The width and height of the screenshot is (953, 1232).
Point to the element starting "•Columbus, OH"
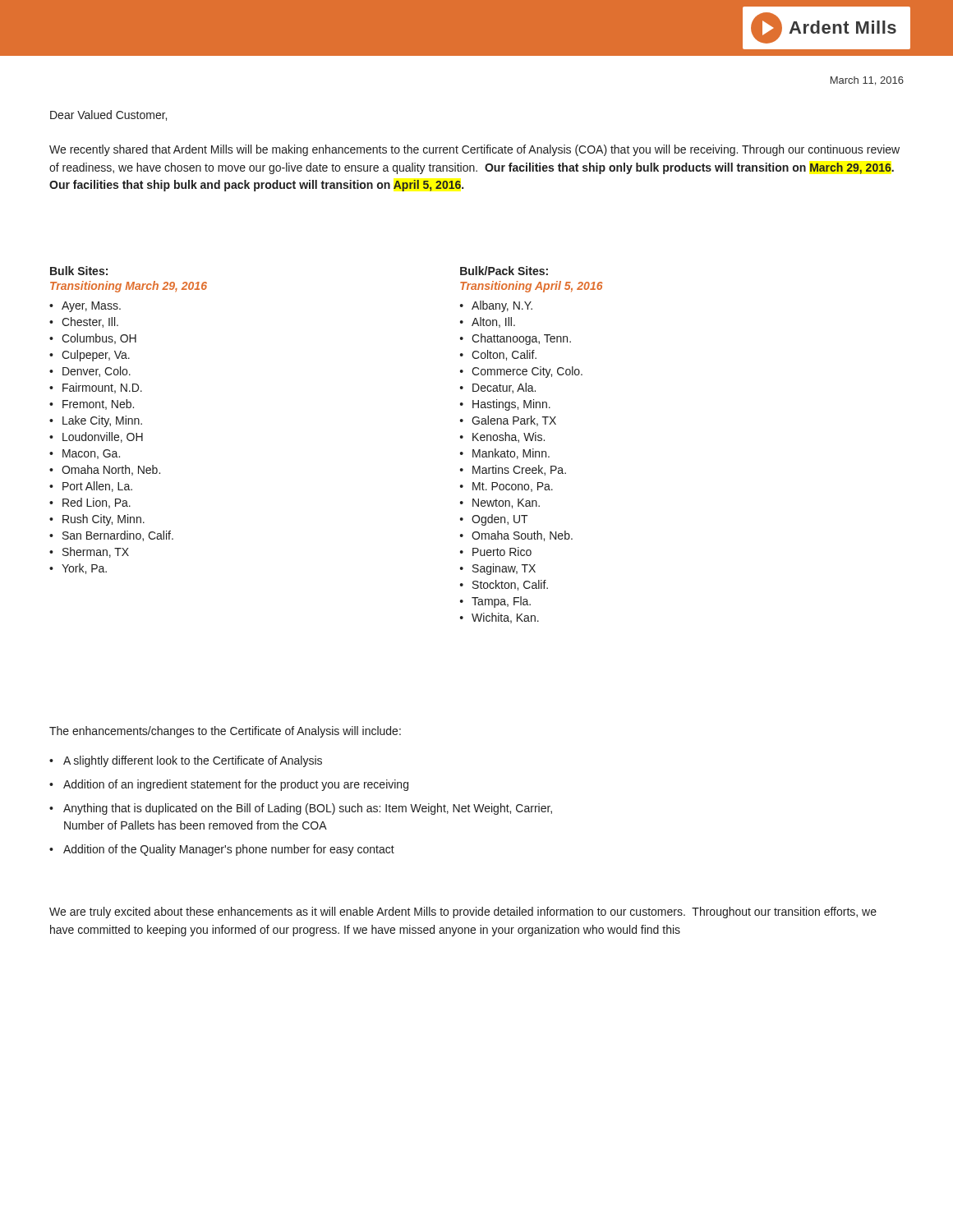point(93,338)
